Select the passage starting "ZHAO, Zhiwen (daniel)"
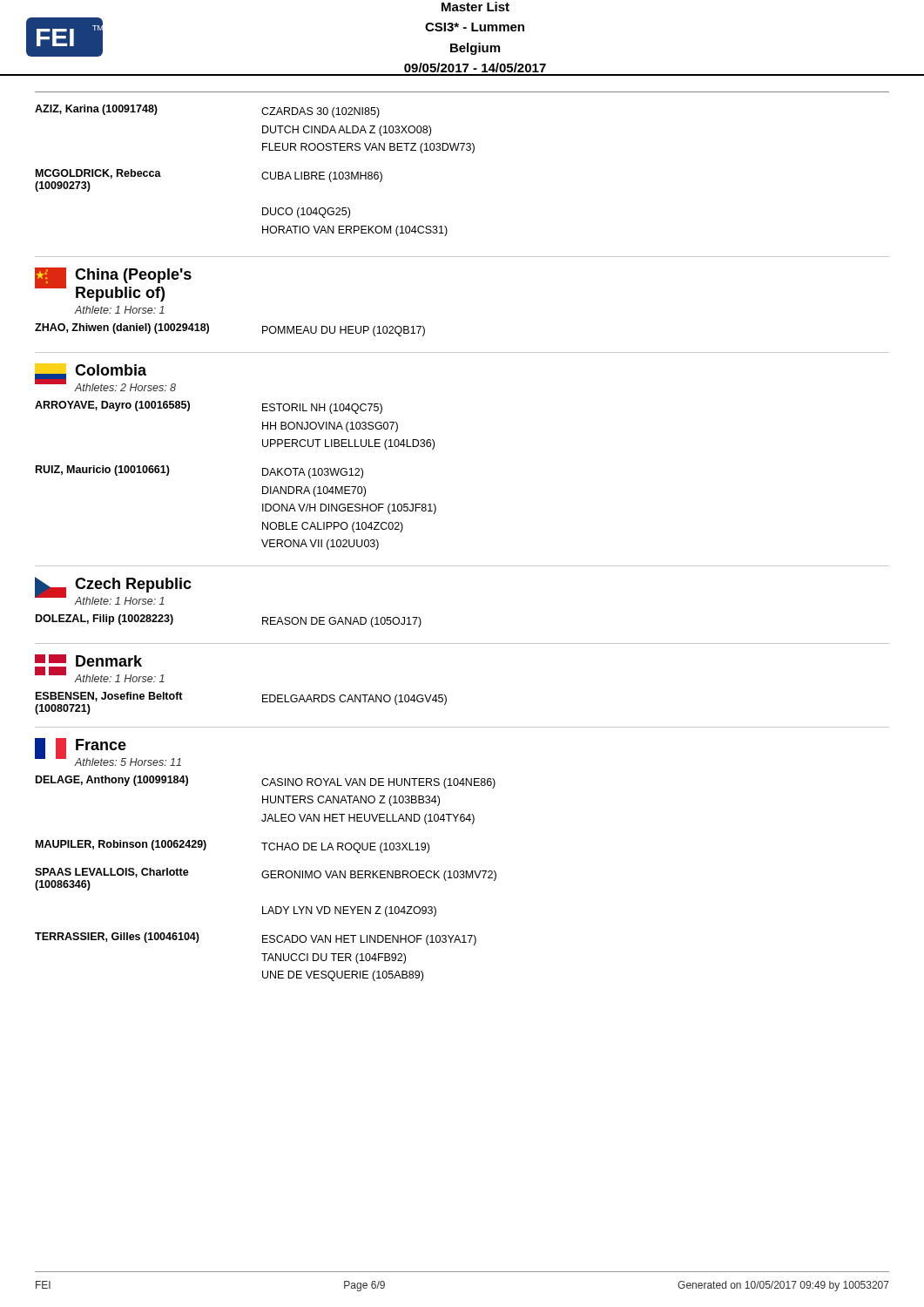 pyautogui.click(x=117, y=330)
